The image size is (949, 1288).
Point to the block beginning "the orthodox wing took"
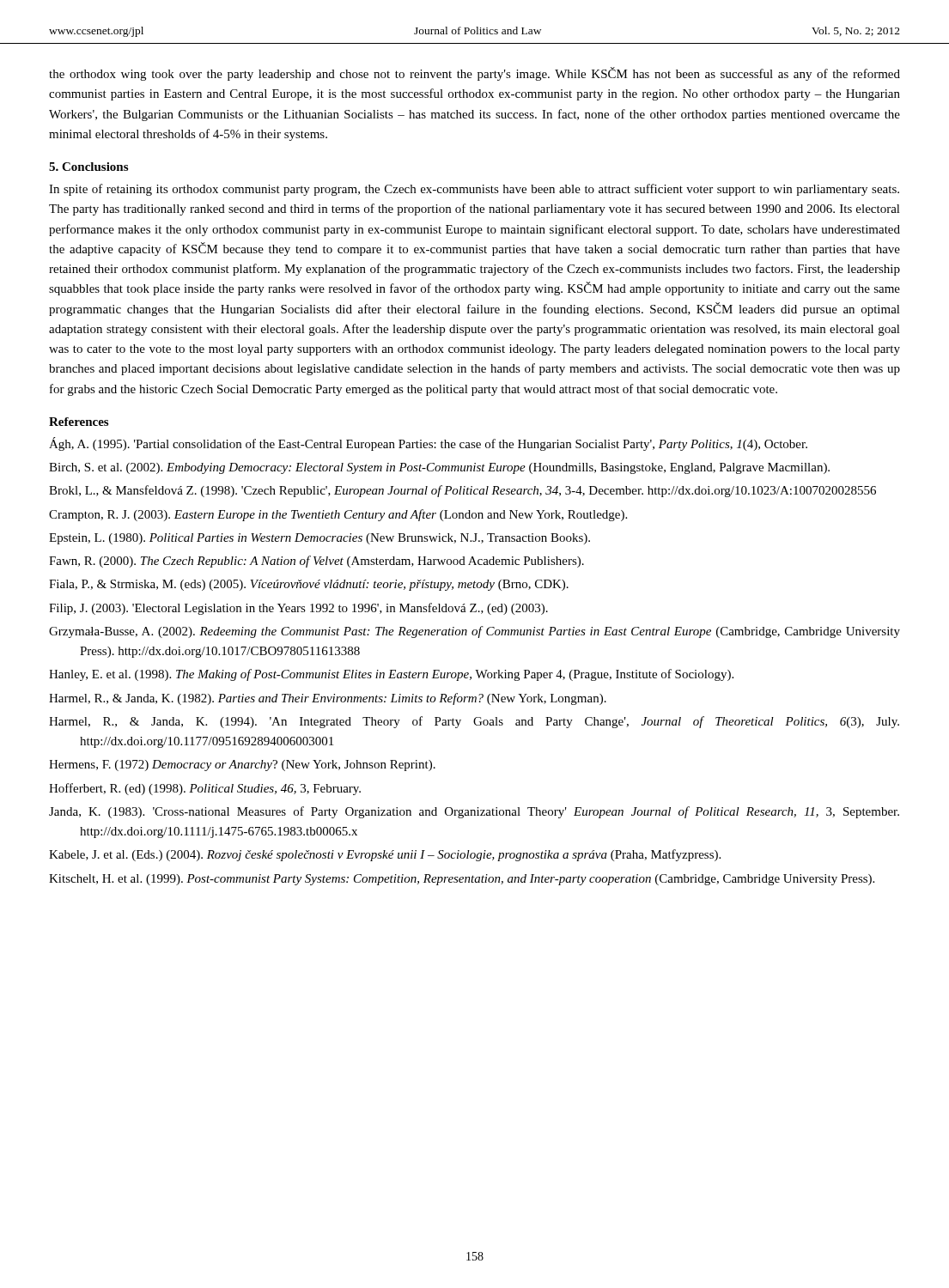click(474, 104)
